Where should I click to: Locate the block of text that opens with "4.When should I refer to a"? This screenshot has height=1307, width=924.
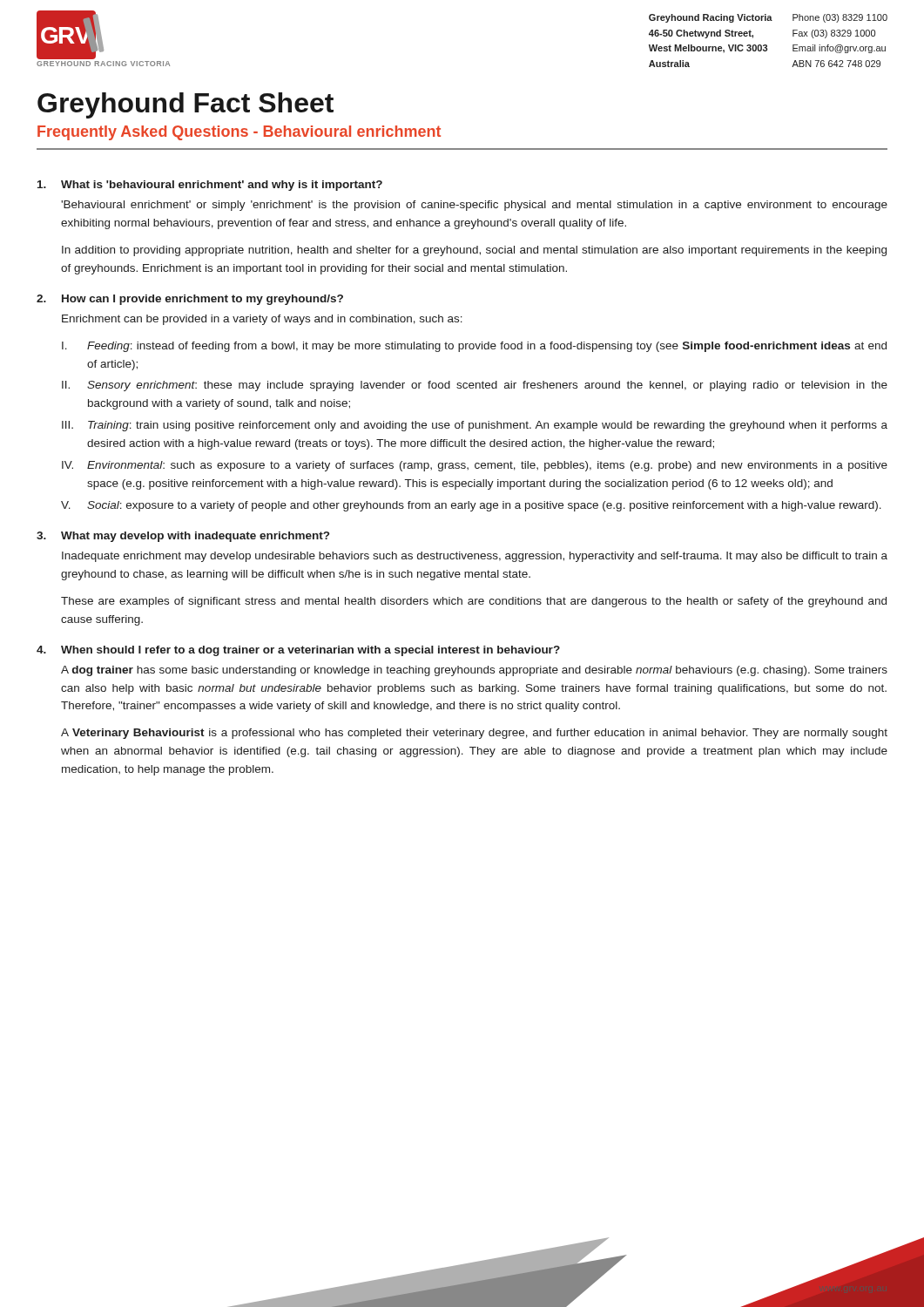point(462,649)
